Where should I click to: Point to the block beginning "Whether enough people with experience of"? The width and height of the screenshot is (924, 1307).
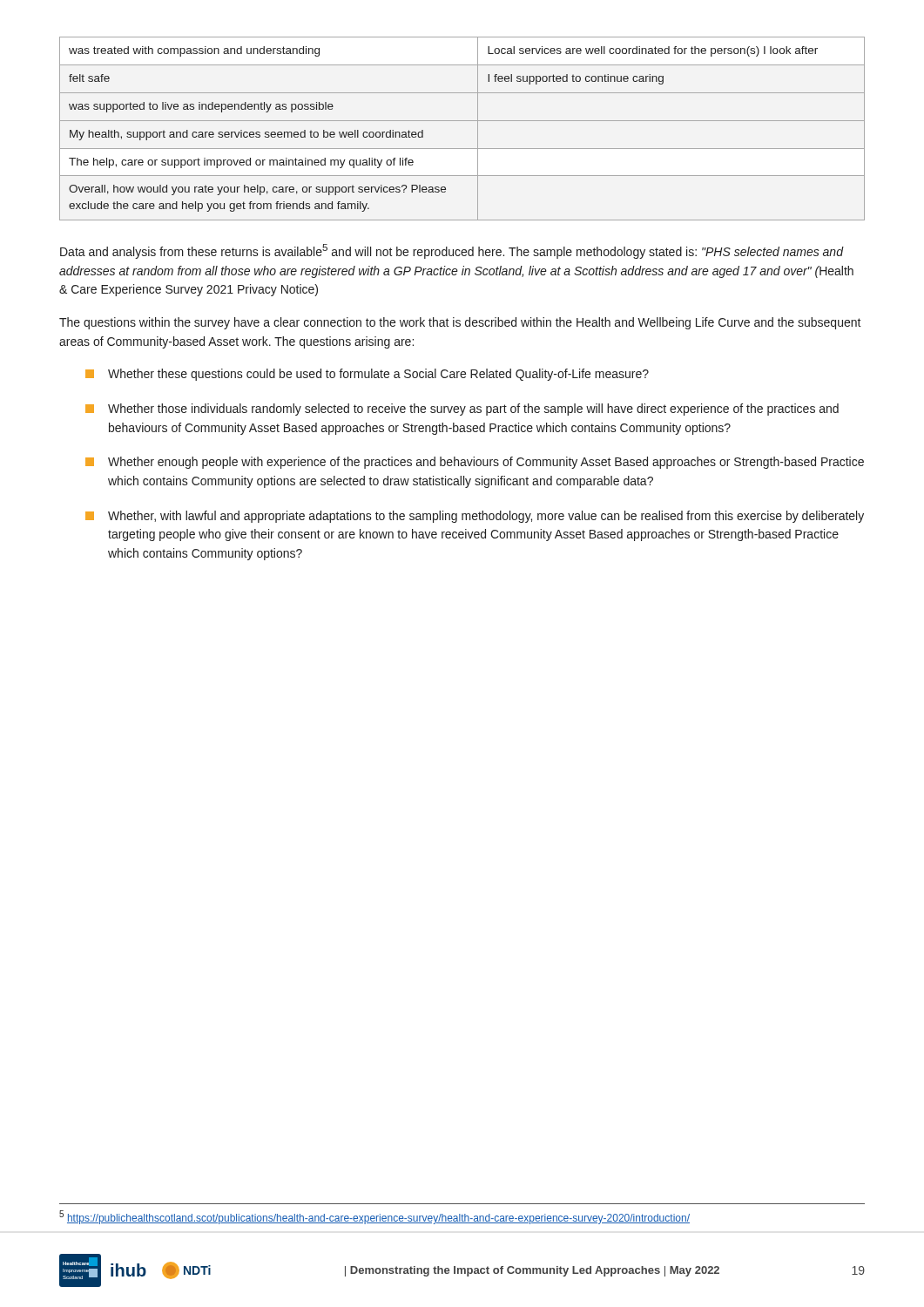click(475, 472)
